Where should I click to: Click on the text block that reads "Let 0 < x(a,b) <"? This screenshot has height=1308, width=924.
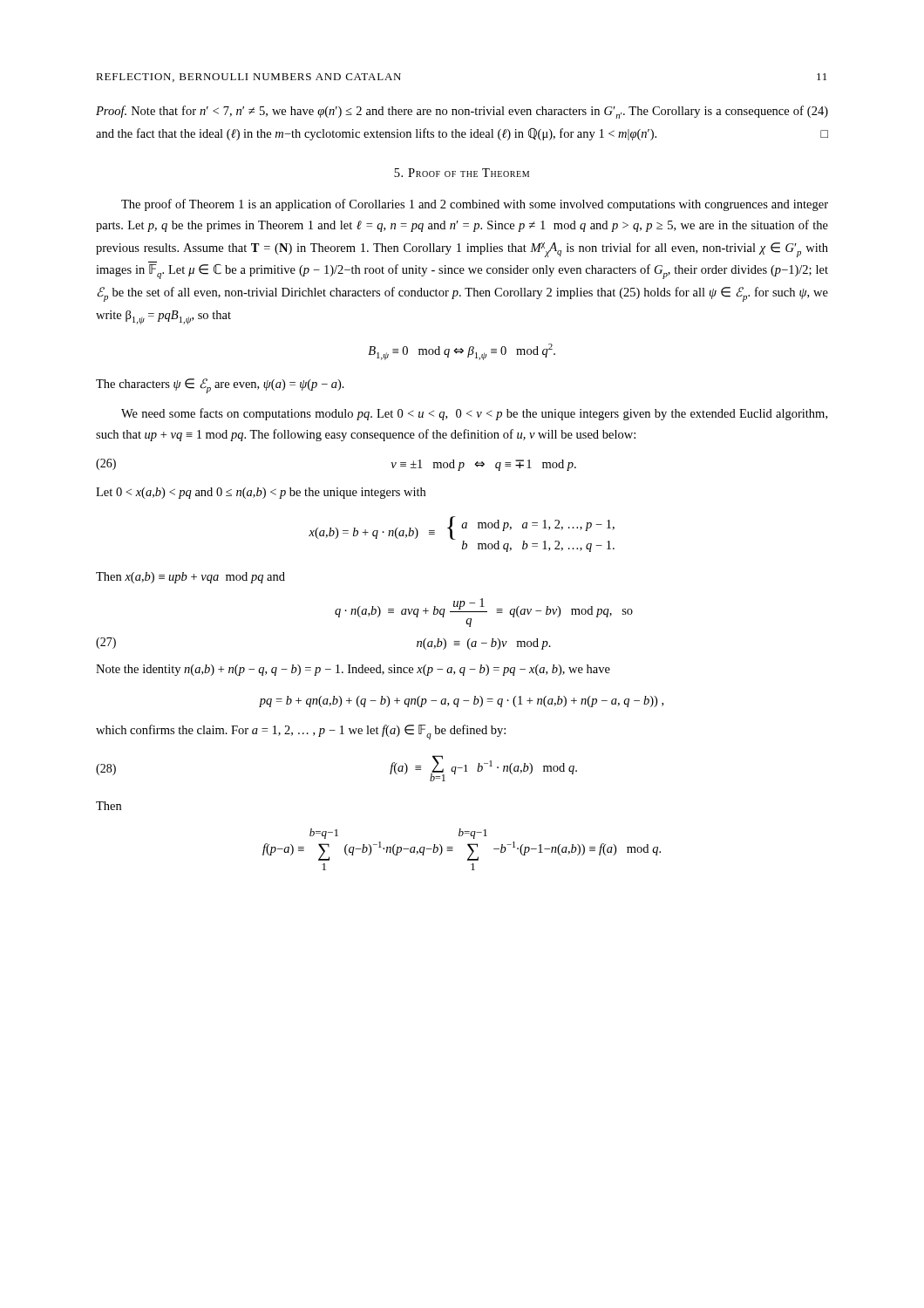[x=261, y=492]
